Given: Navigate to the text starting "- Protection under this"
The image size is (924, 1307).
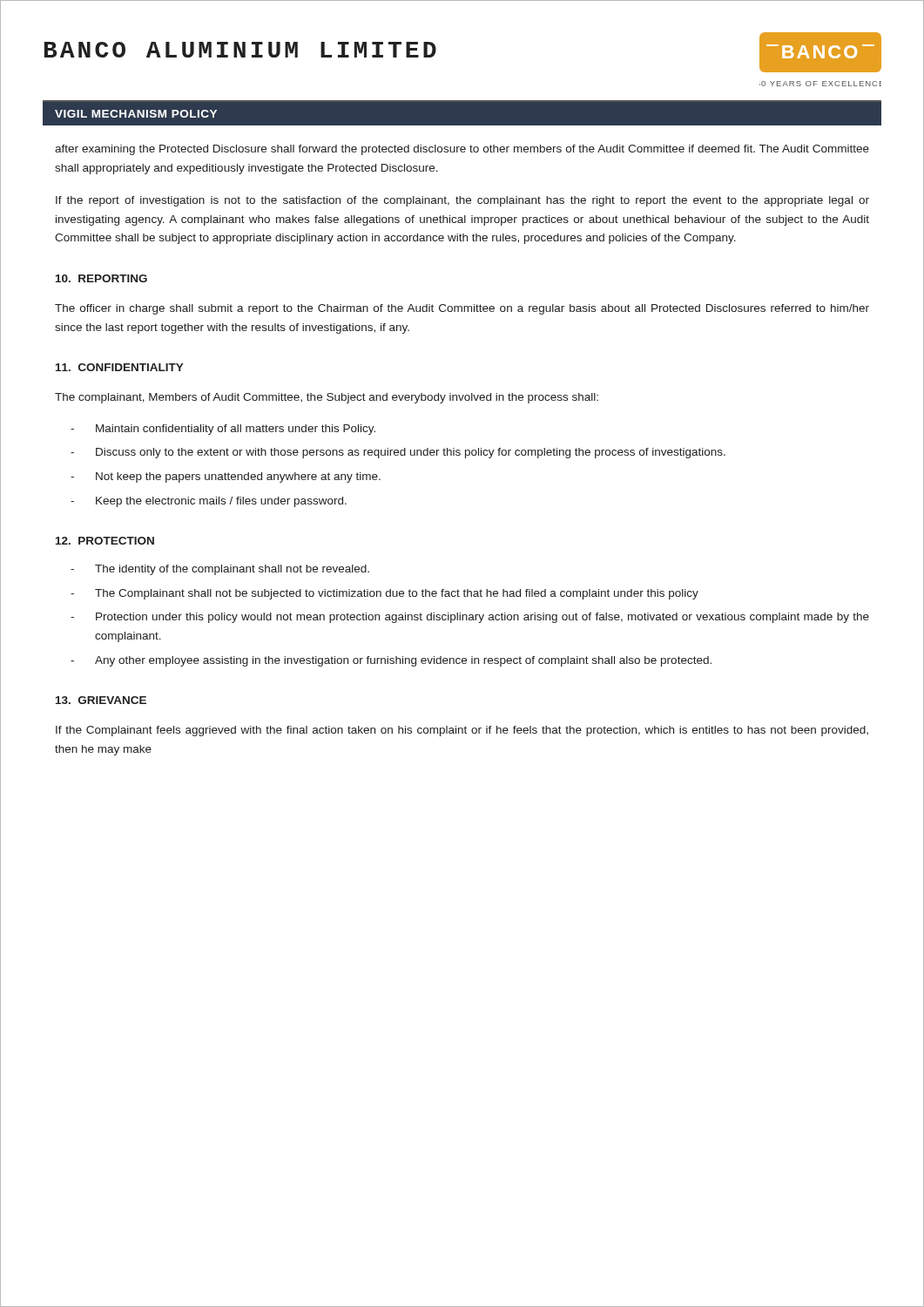Looking at the screenshot, I should (470, 626).
